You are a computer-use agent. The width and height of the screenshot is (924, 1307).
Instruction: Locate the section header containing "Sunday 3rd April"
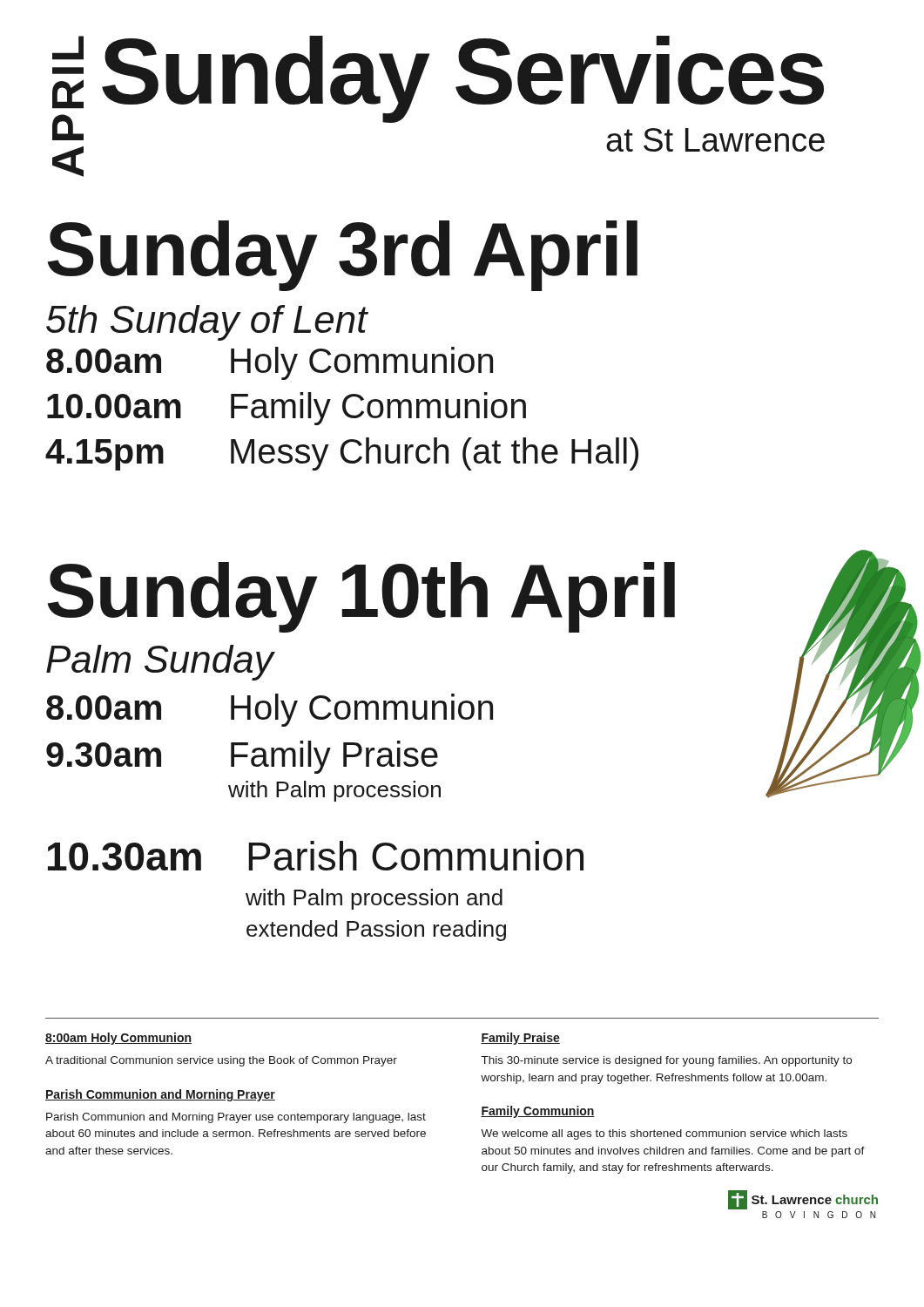pos(343,249)
